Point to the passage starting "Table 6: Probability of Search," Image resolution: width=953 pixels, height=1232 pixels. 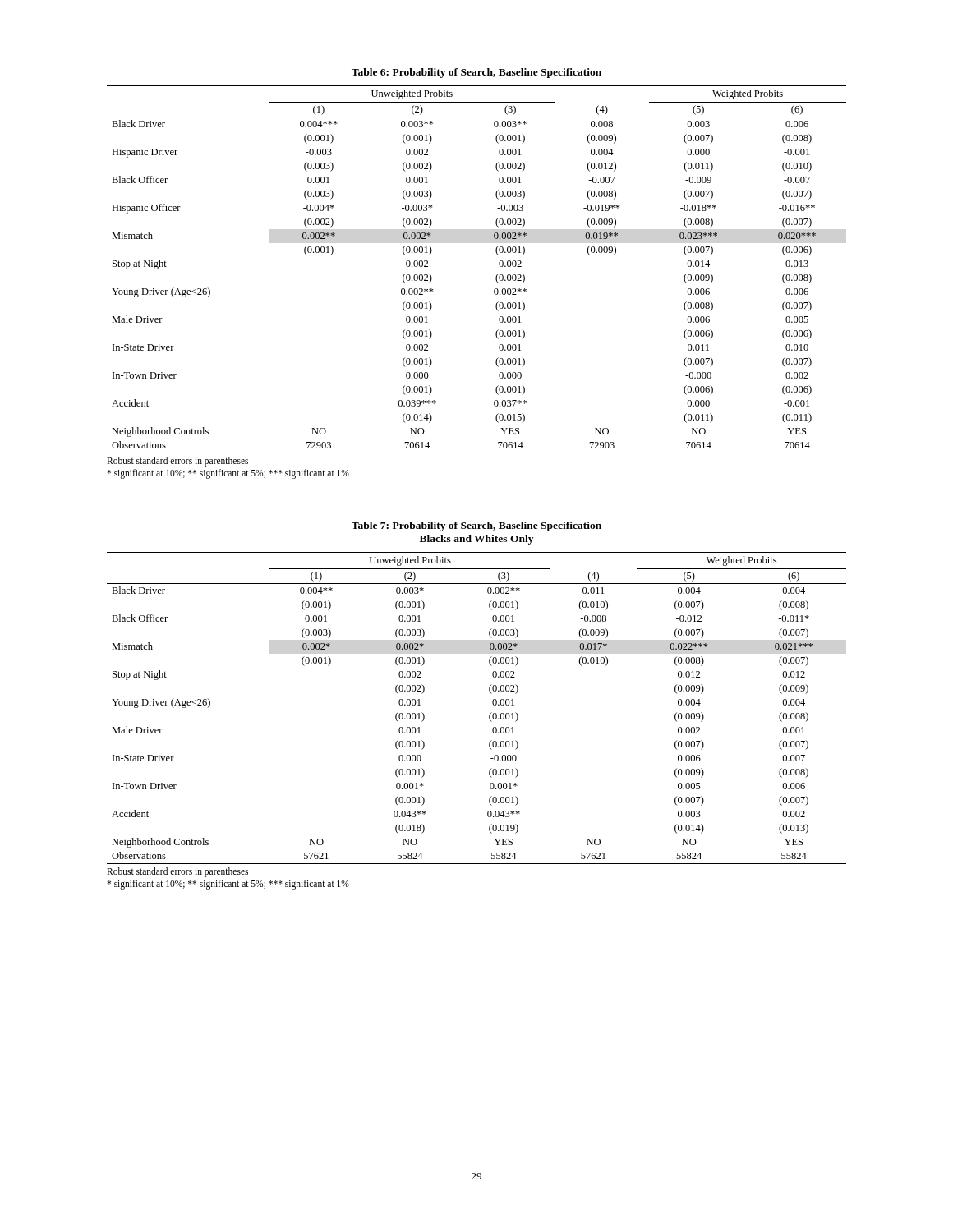476,72
